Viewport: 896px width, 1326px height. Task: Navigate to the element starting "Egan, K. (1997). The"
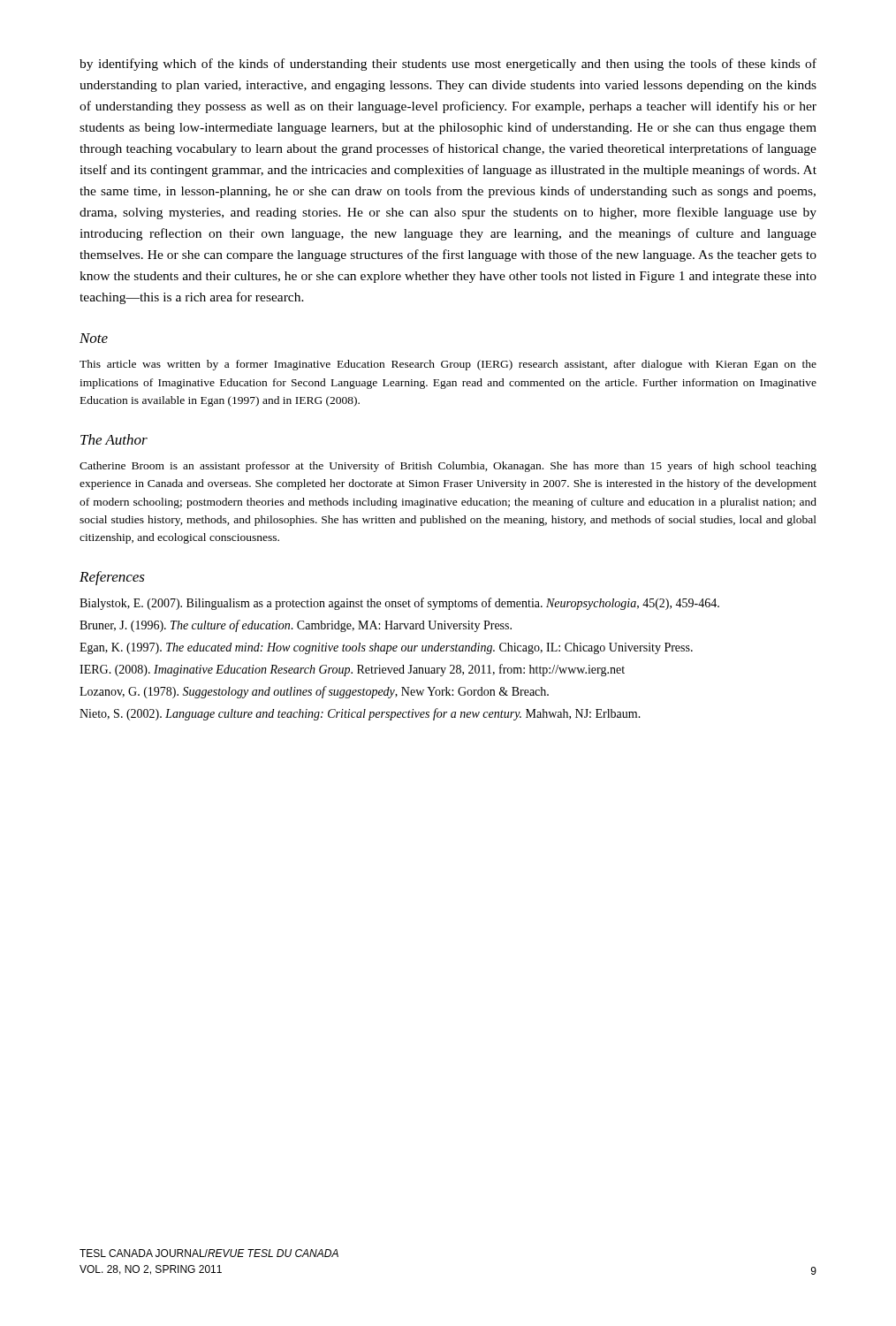[448, 648]
